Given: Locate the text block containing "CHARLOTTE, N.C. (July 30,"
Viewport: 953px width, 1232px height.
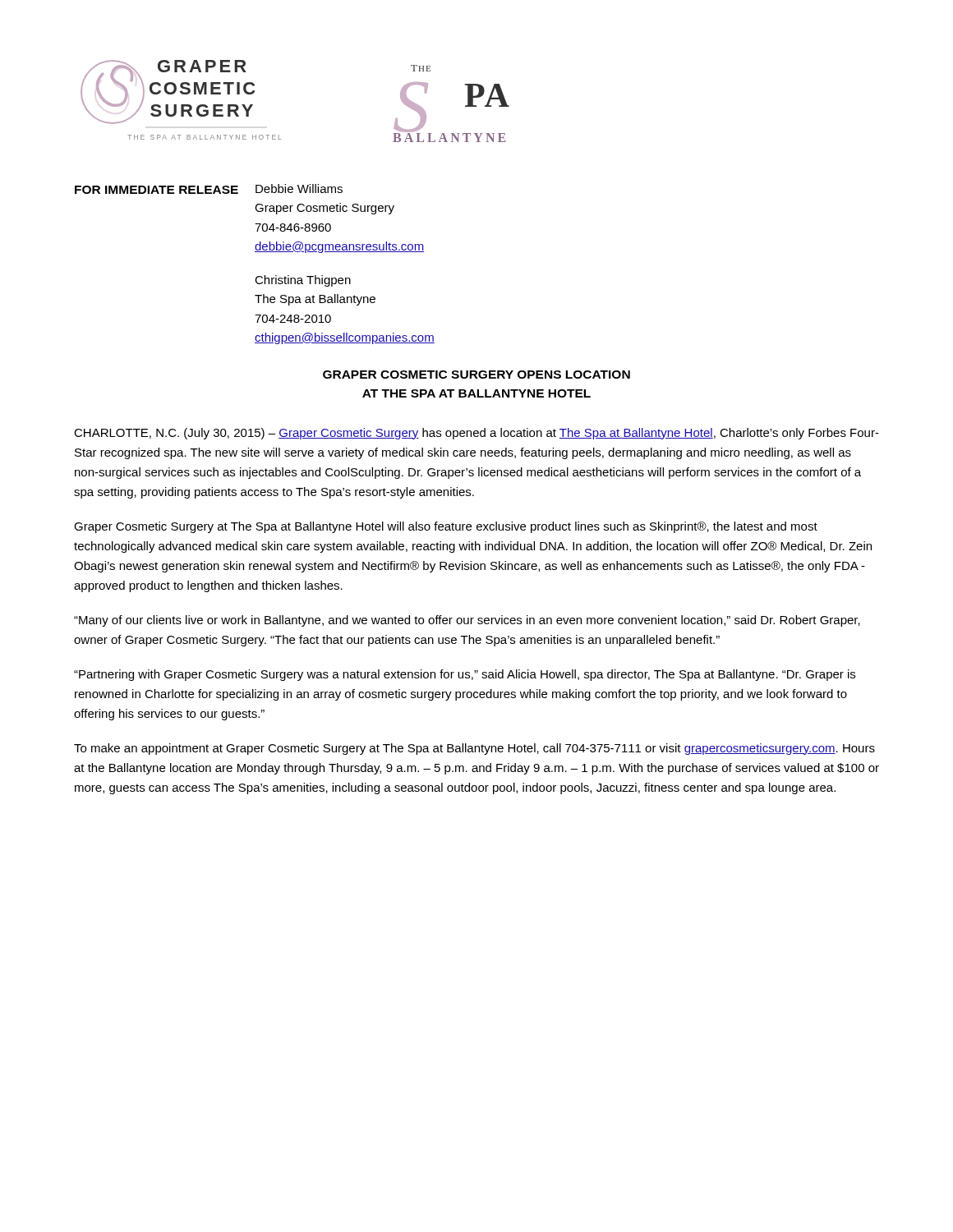Looking at the screenshot, I should [x=476, y=462].
